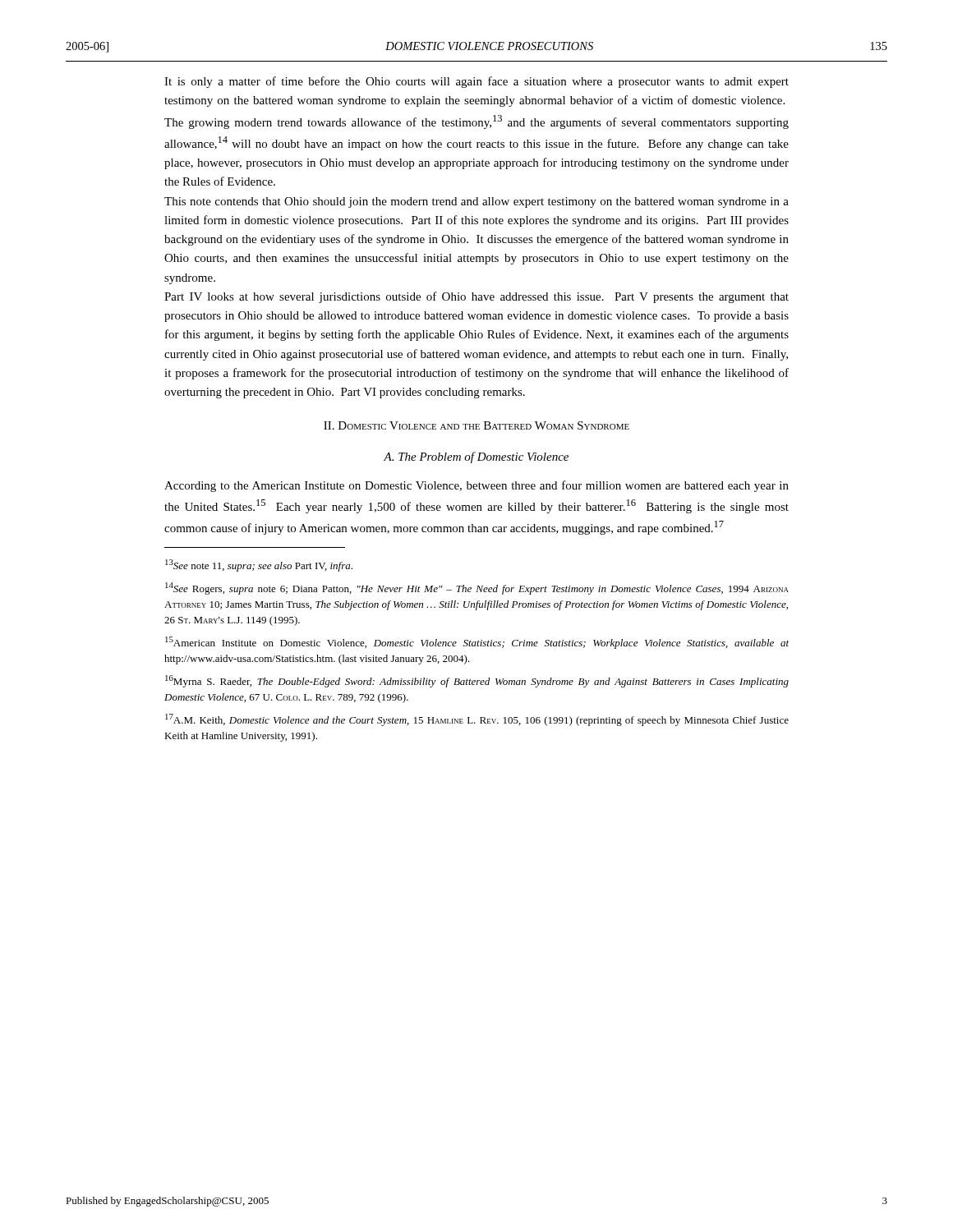Click the section header that begins "II. Domestic Violence and"
Screen dimensions: 1232x953
[x=476, y=426]
